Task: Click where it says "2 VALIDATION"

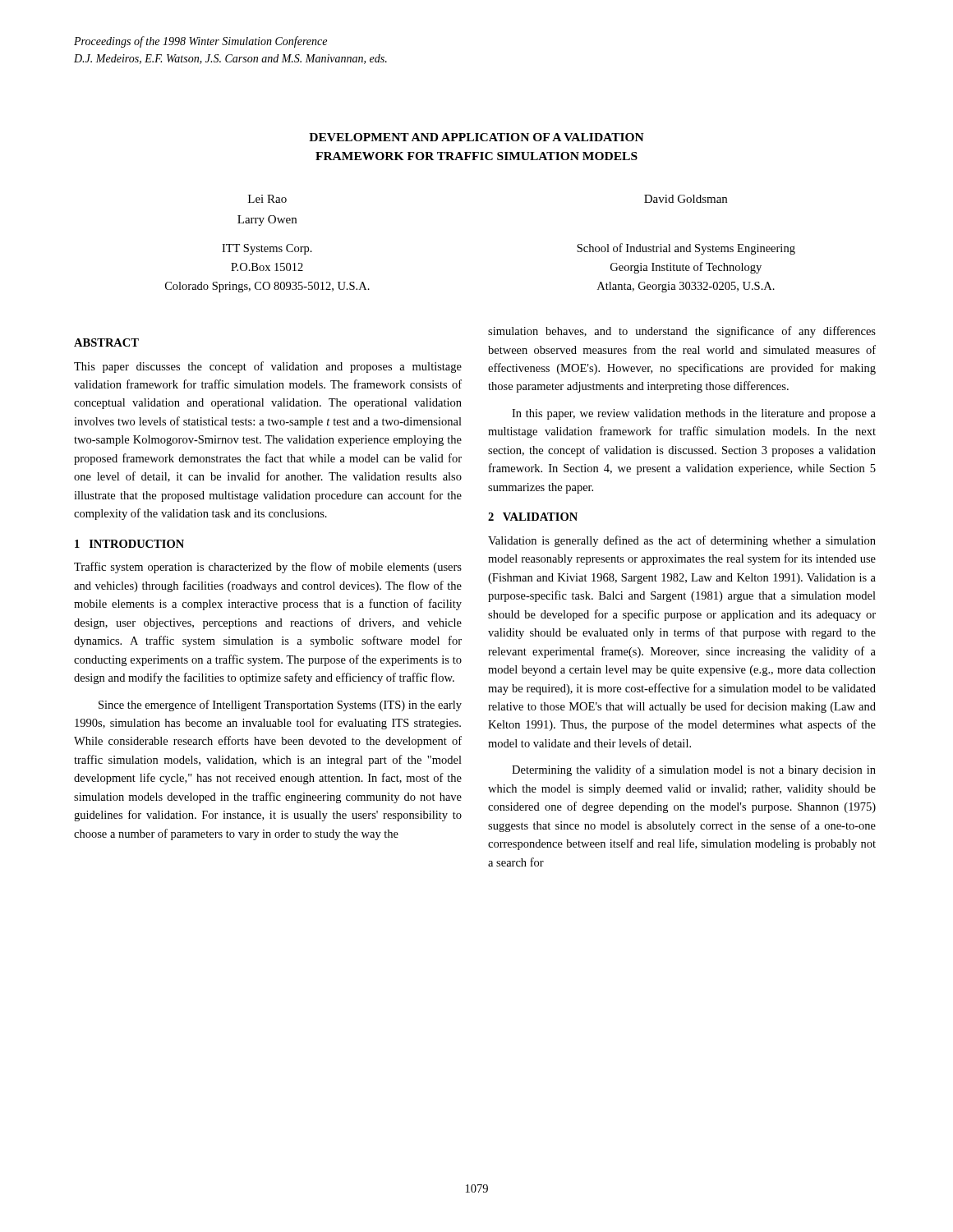Action: pos(533,517)
